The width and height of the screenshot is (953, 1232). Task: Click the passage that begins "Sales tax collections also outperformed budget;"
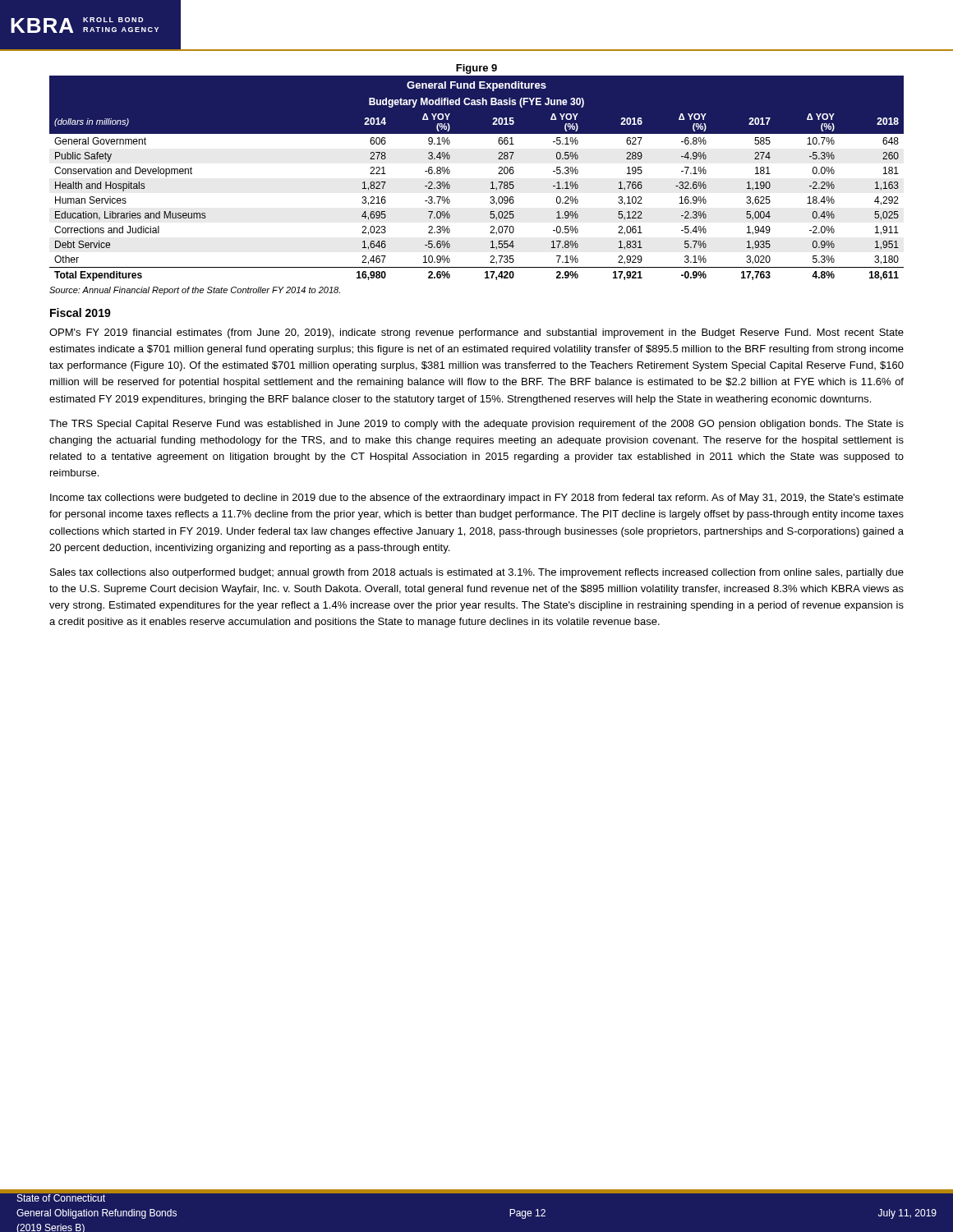coord(476,597)
